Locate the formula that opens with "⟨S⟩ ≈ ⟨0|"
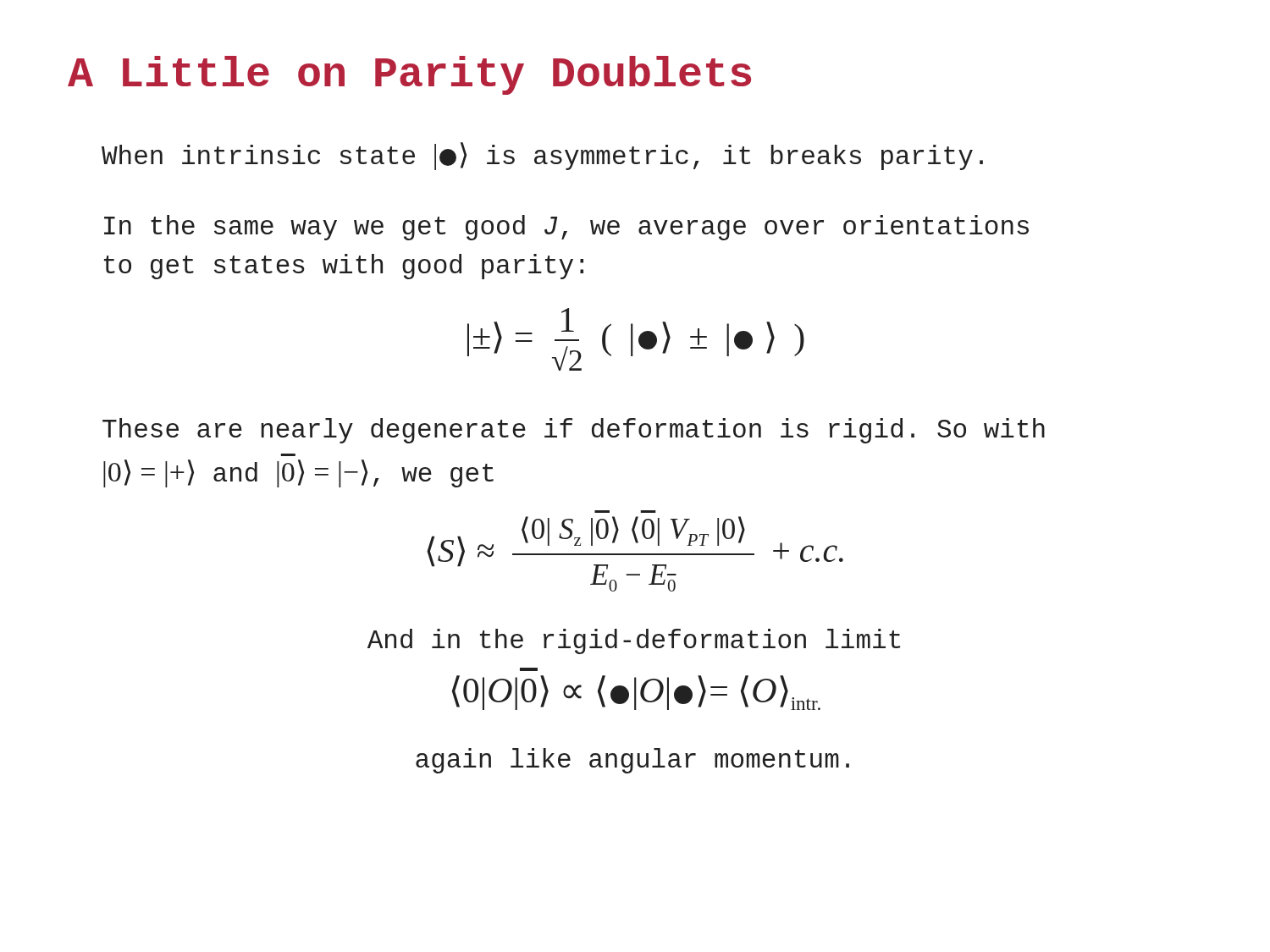1270x952 pixels. tap(635, 554)
